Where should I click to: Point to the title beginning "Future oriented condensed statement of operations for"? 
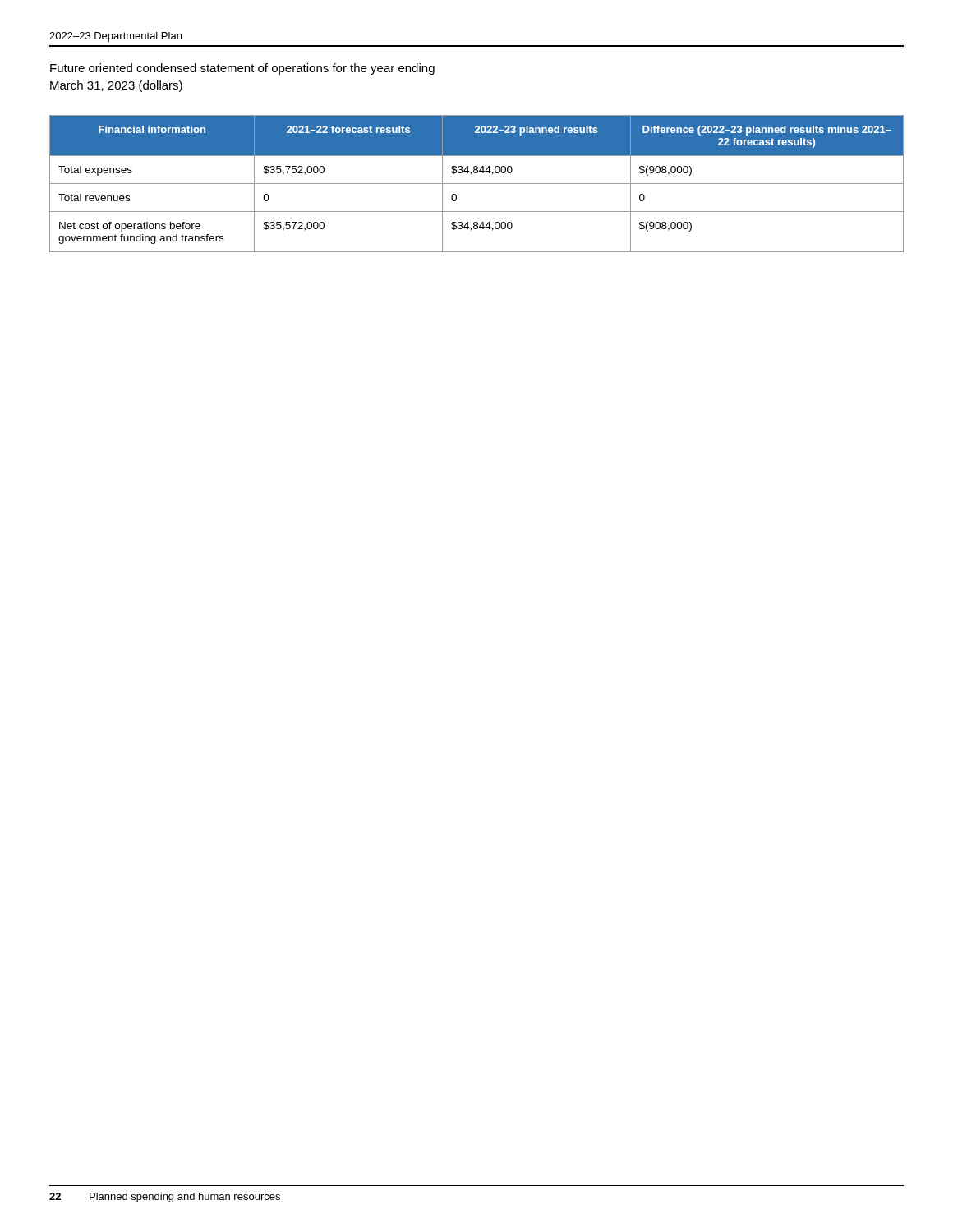[x=242, y=76]
